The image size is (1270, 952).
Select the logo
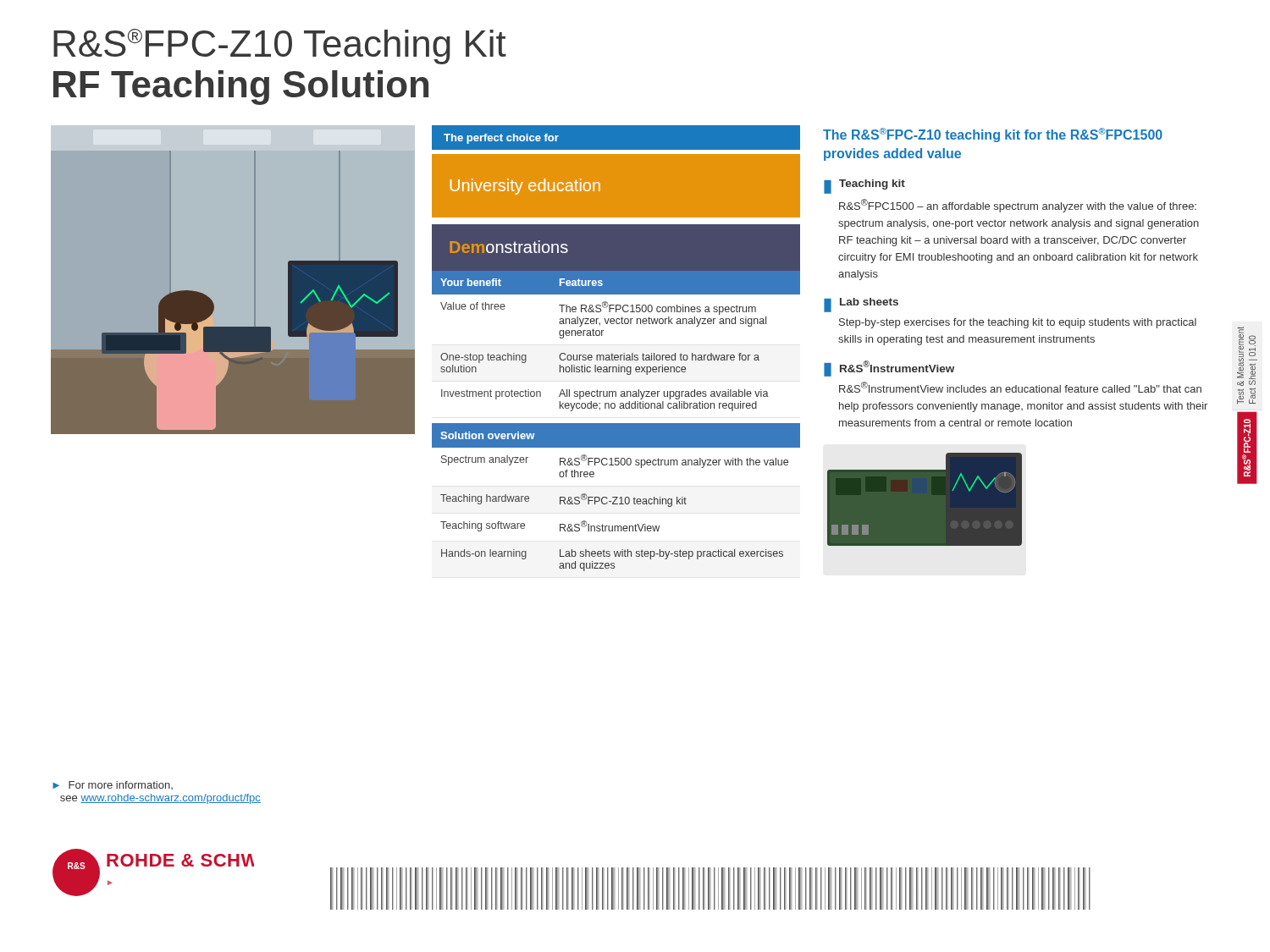pos(152,874)
